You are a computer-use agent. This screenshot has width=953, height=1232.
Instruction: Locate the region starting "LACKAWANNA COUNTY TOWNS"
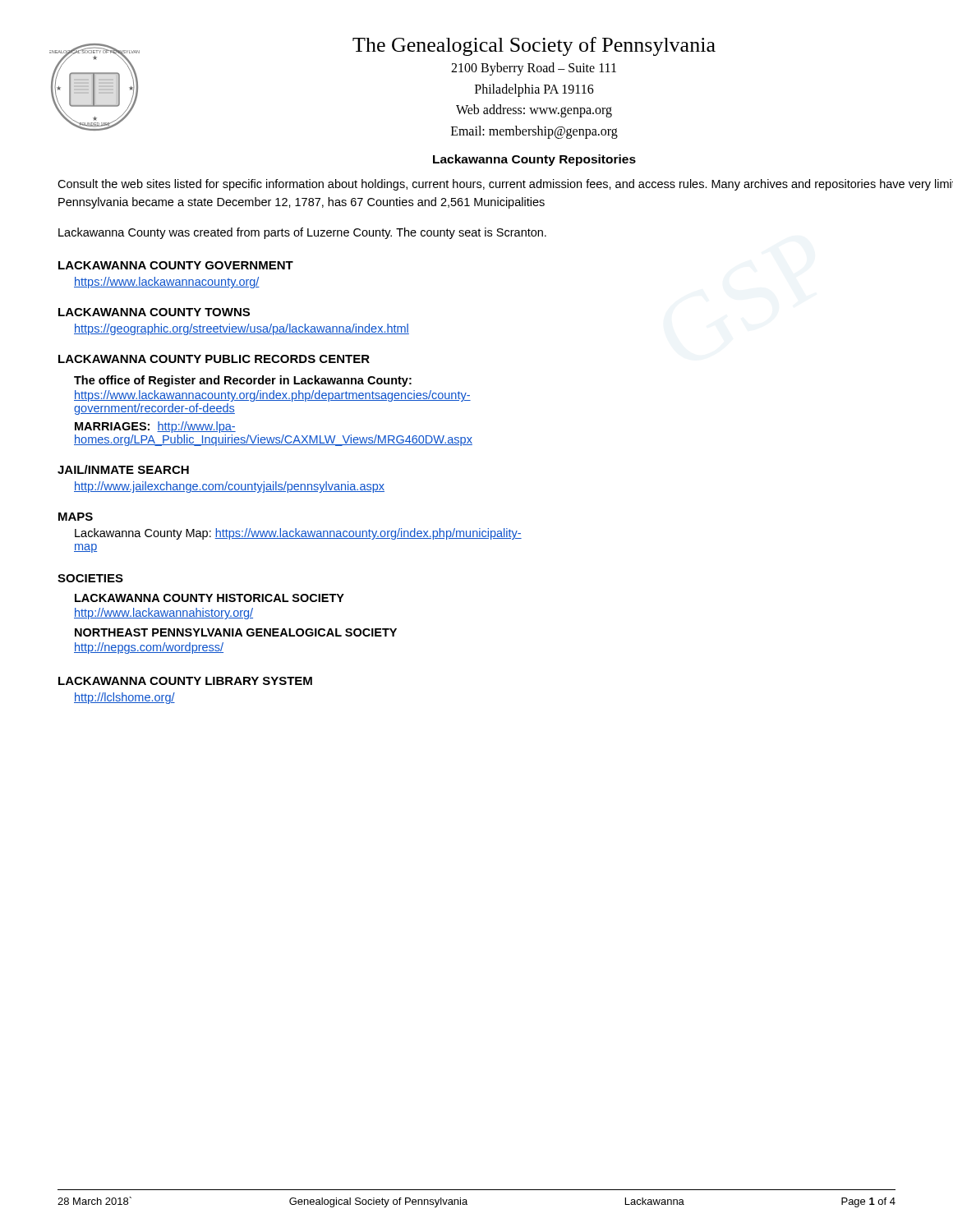click(x=154, y=312)
